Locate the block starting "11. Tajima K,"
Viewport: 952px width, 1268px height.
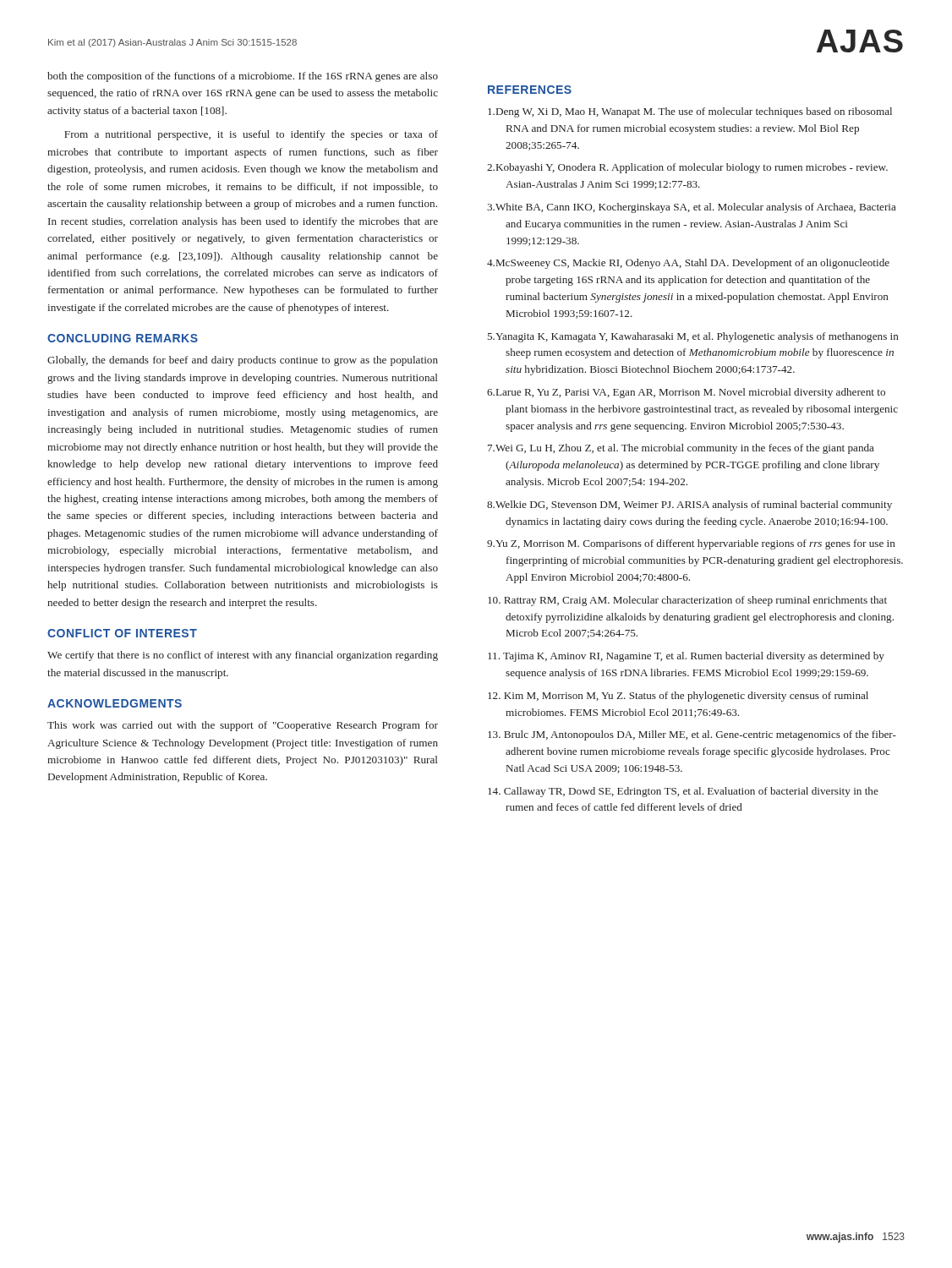coord(686,664)
